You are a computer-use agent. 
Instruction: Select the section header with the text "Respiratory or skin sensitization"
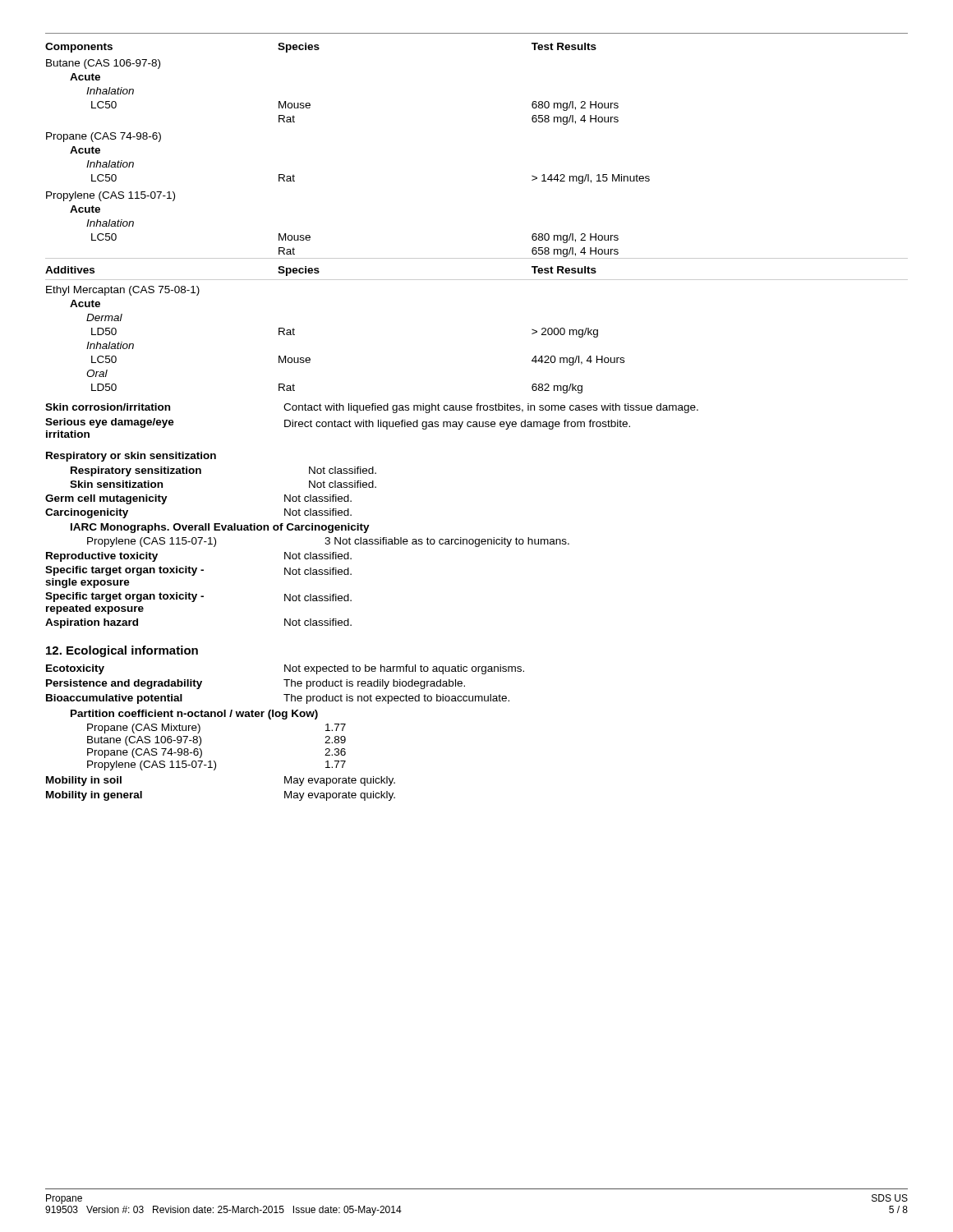(x=131, y=455)
